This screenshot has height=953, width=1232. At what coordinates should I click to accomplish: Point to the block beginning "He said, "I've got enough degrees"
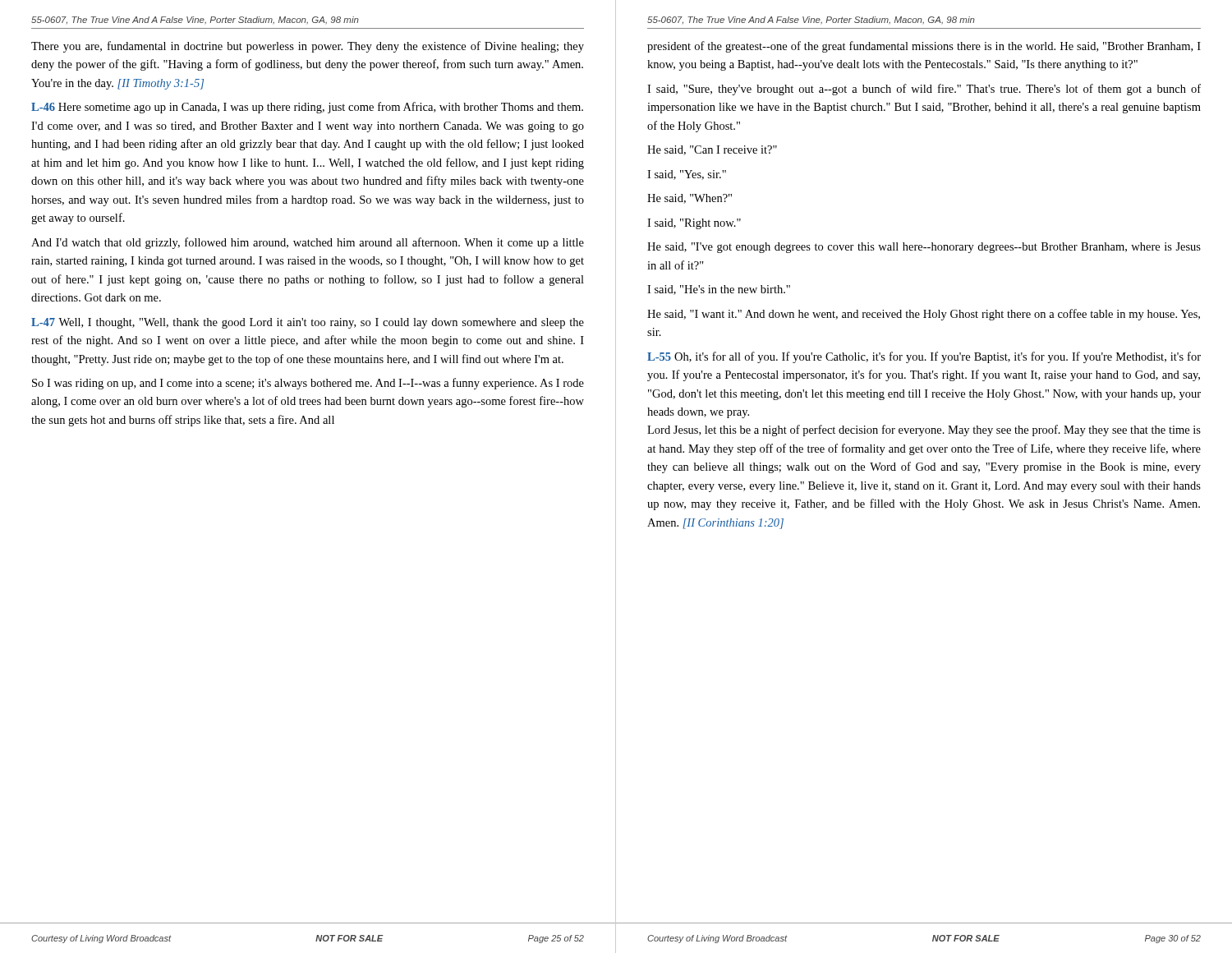coord(924,256)
